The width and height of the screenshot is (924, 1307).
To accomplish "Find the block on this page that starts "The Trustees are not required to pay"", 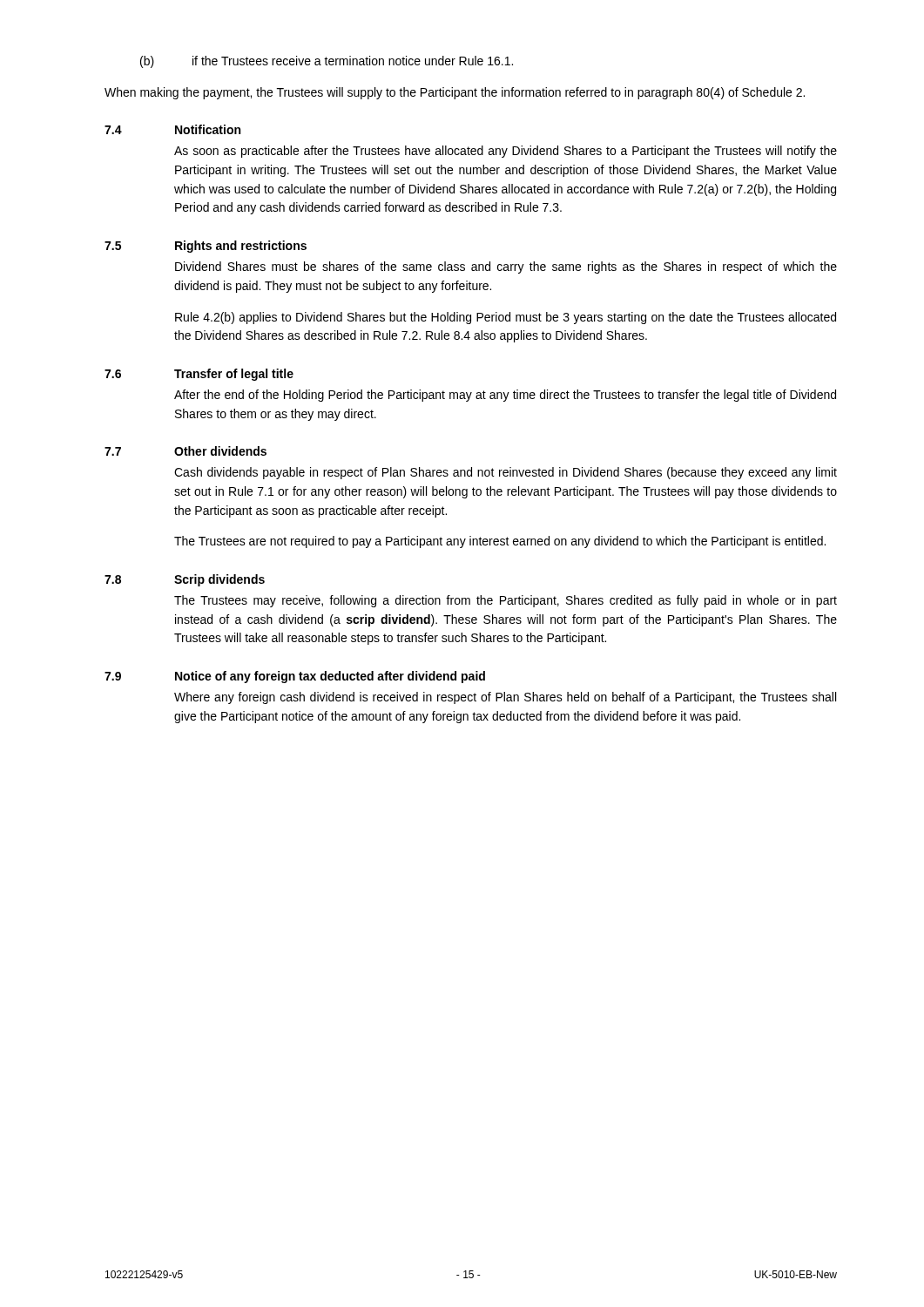I will (x=501, y=541).
